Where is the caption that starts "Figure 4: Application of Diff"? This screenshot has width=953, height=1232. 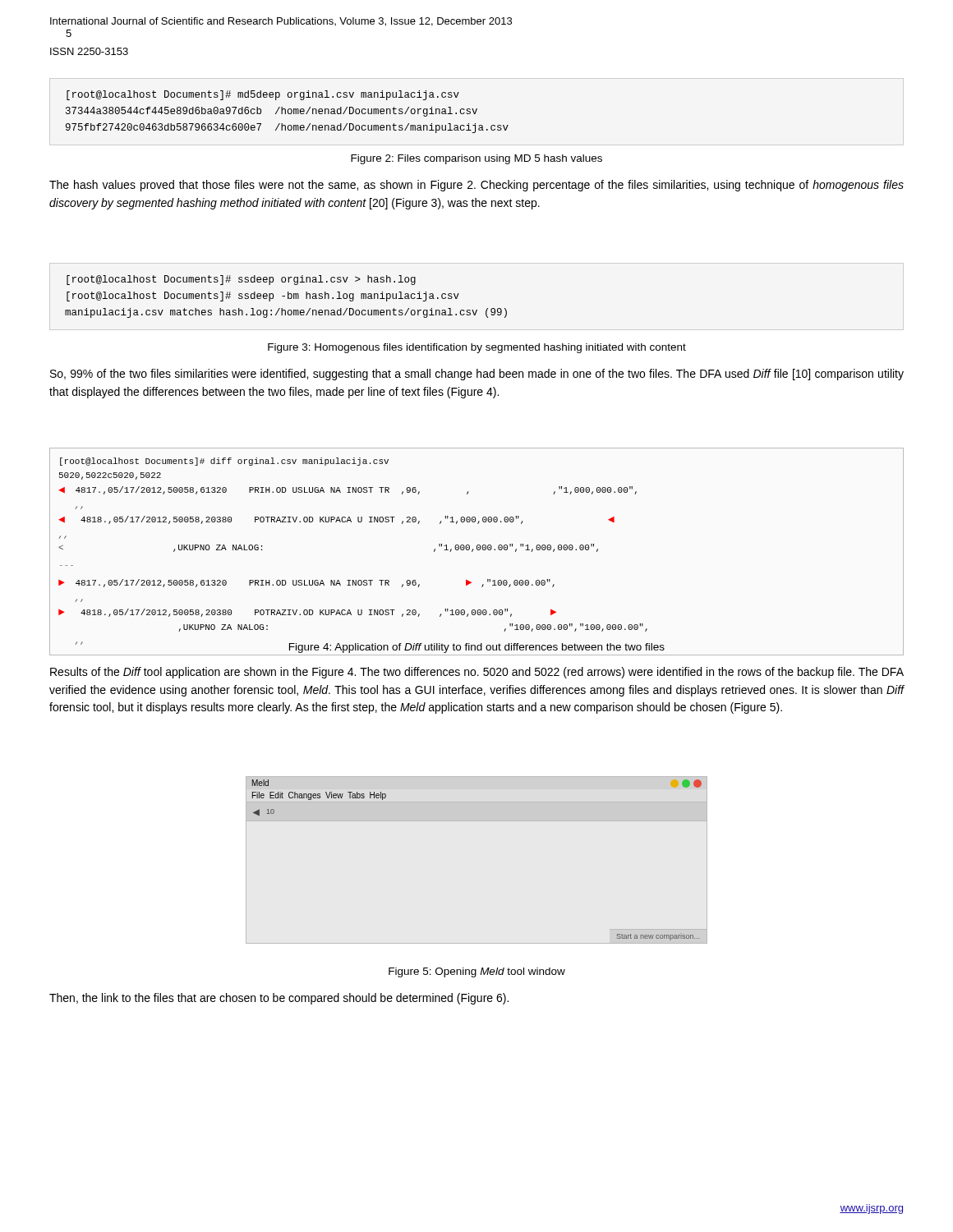coord(476,647)
